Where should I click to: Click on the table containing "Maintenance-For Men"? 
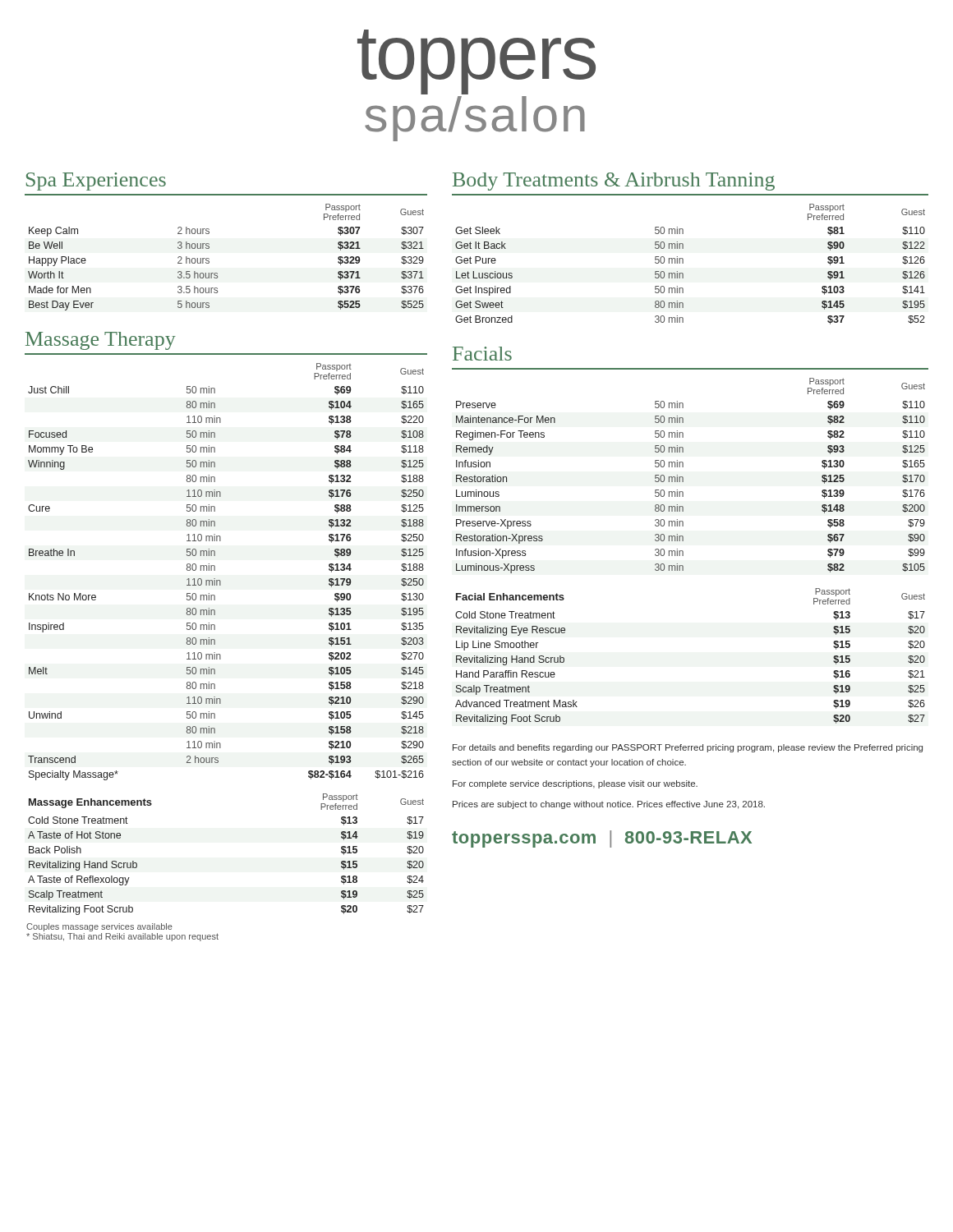click(x=690, y=475)
